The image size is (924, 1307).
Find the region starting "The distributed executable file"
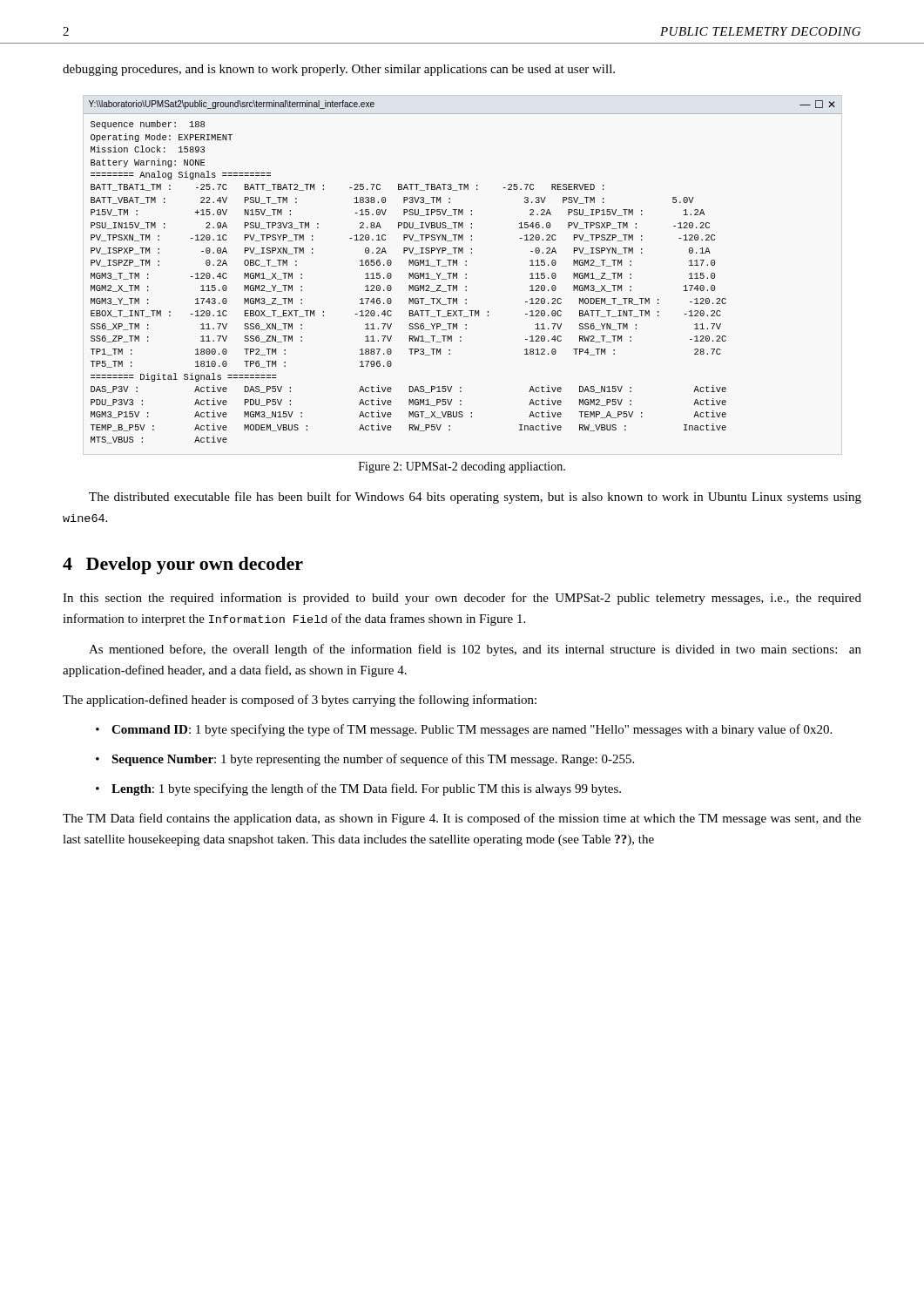click(x=462, y=507)
